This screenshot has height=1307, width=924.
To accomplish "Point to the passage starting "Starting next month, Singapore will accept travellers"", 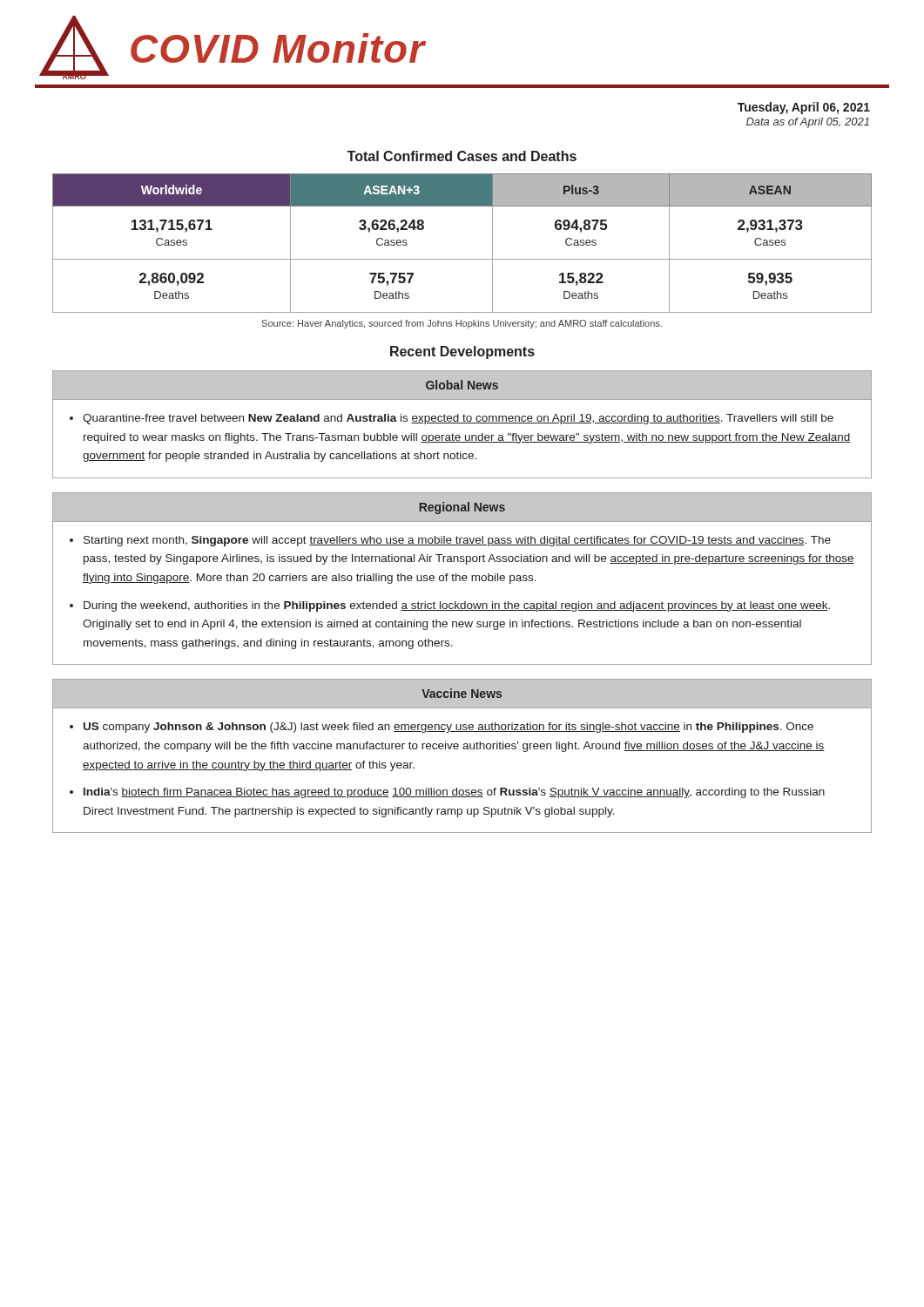I will click(469, 559).
